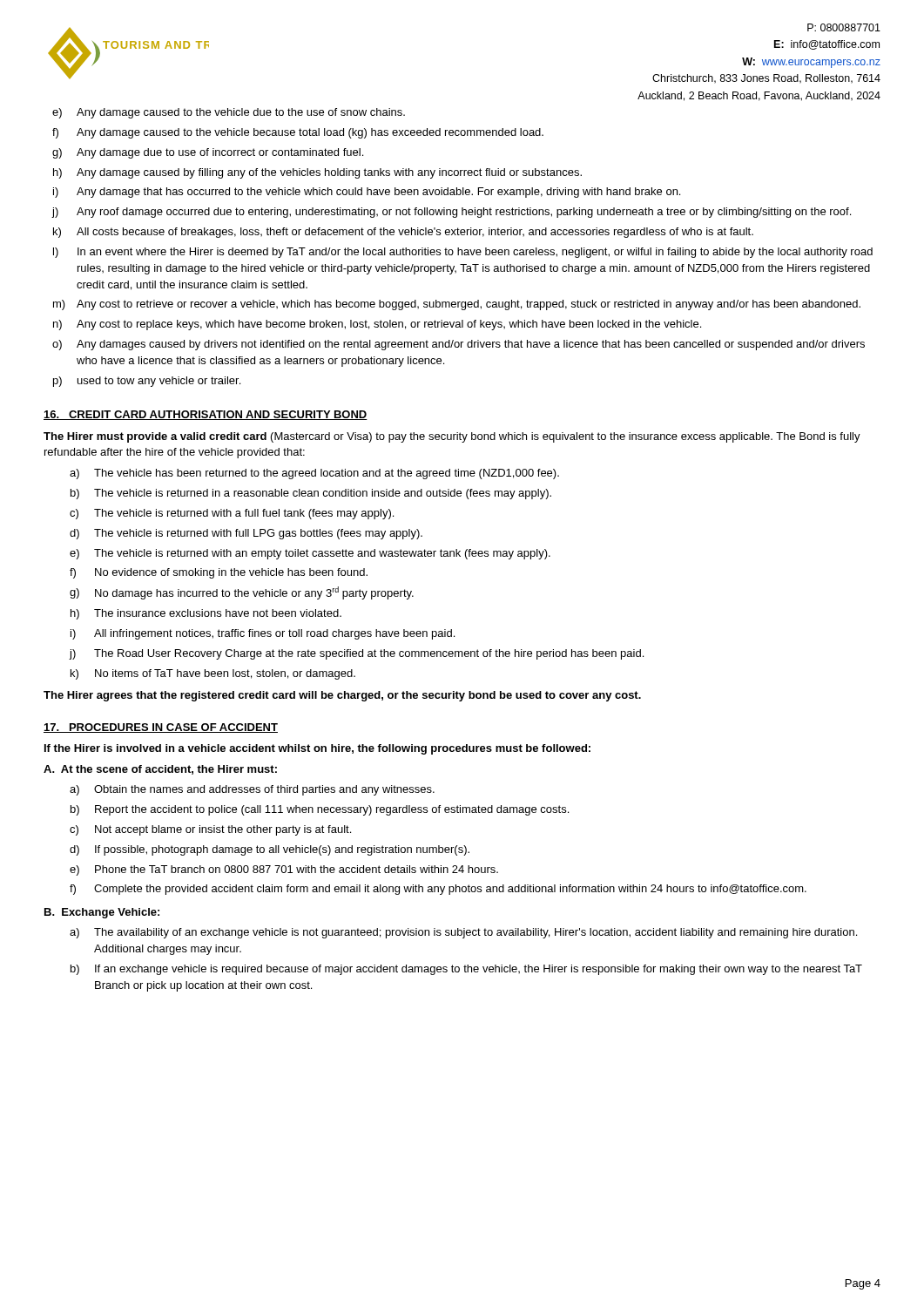Where is the passage that starts "k) No items of TaT have been lost,"?
Screen dimensions: 1307x924
[x=213, y=674]
